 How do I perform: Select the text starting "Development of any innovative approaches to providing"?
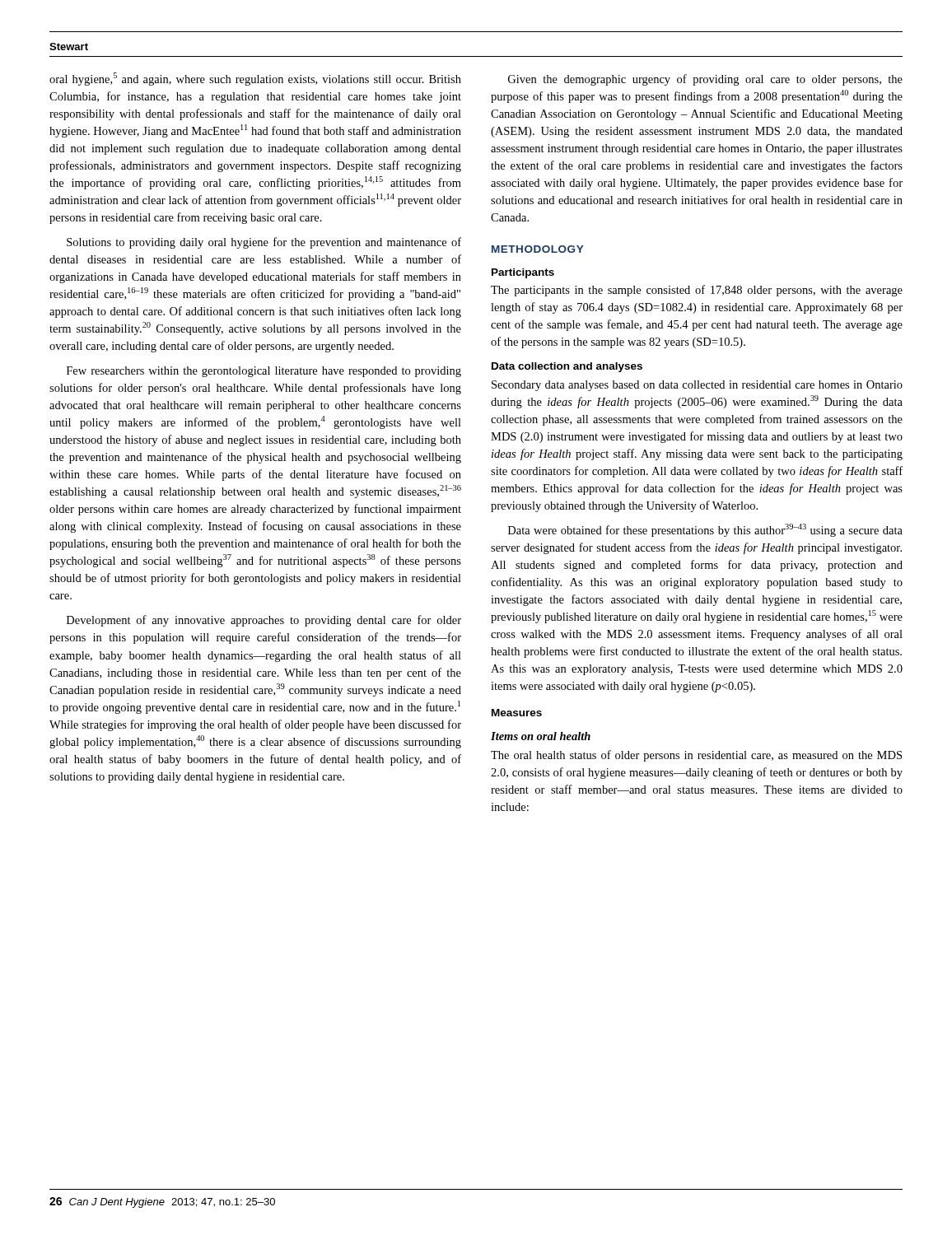[255, 699]
